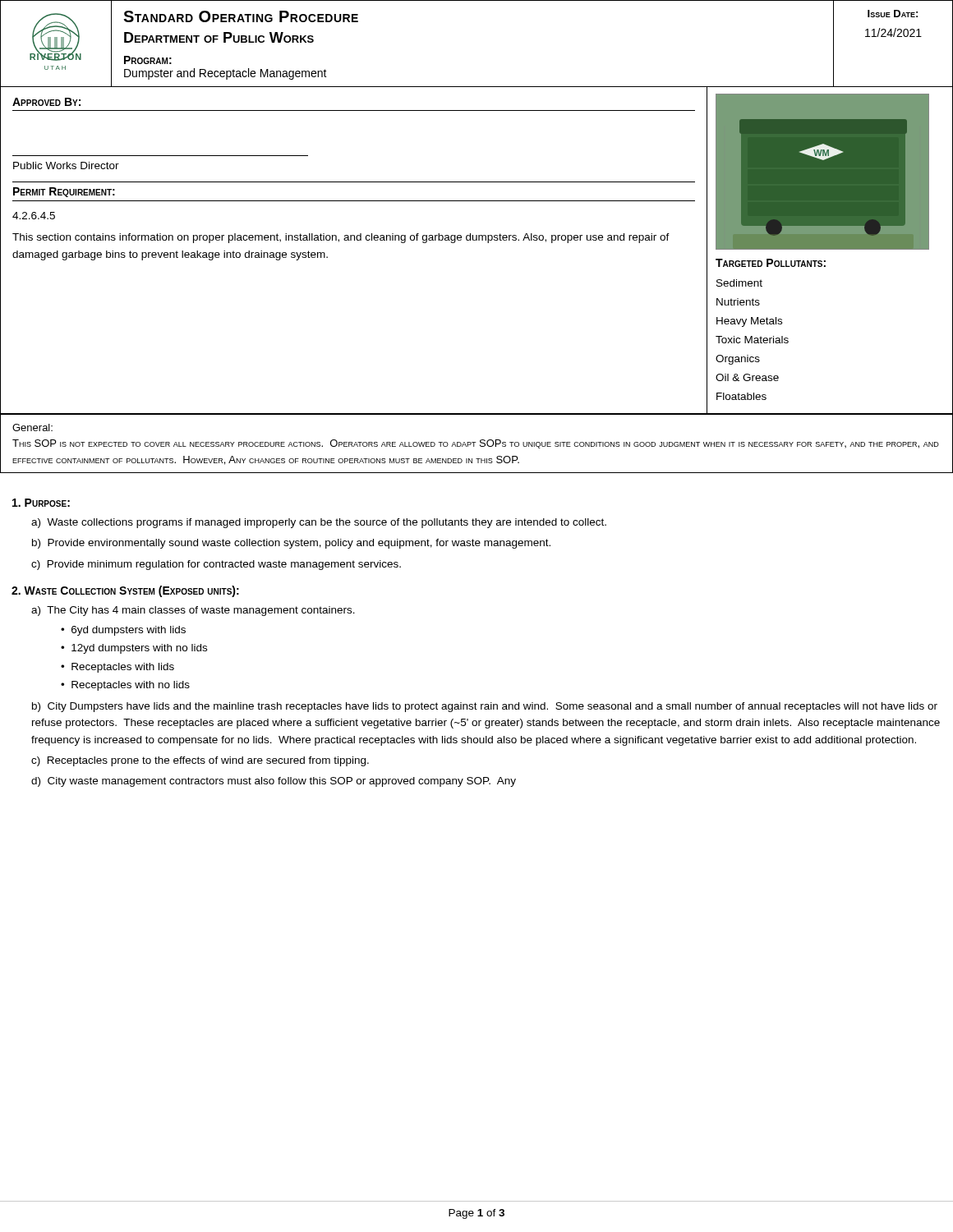The height and width of the screenshot is (1232, 953).
Task: Click on the list item that reads "• 12yd dumpsters with no"
Action: pos(134,648)
